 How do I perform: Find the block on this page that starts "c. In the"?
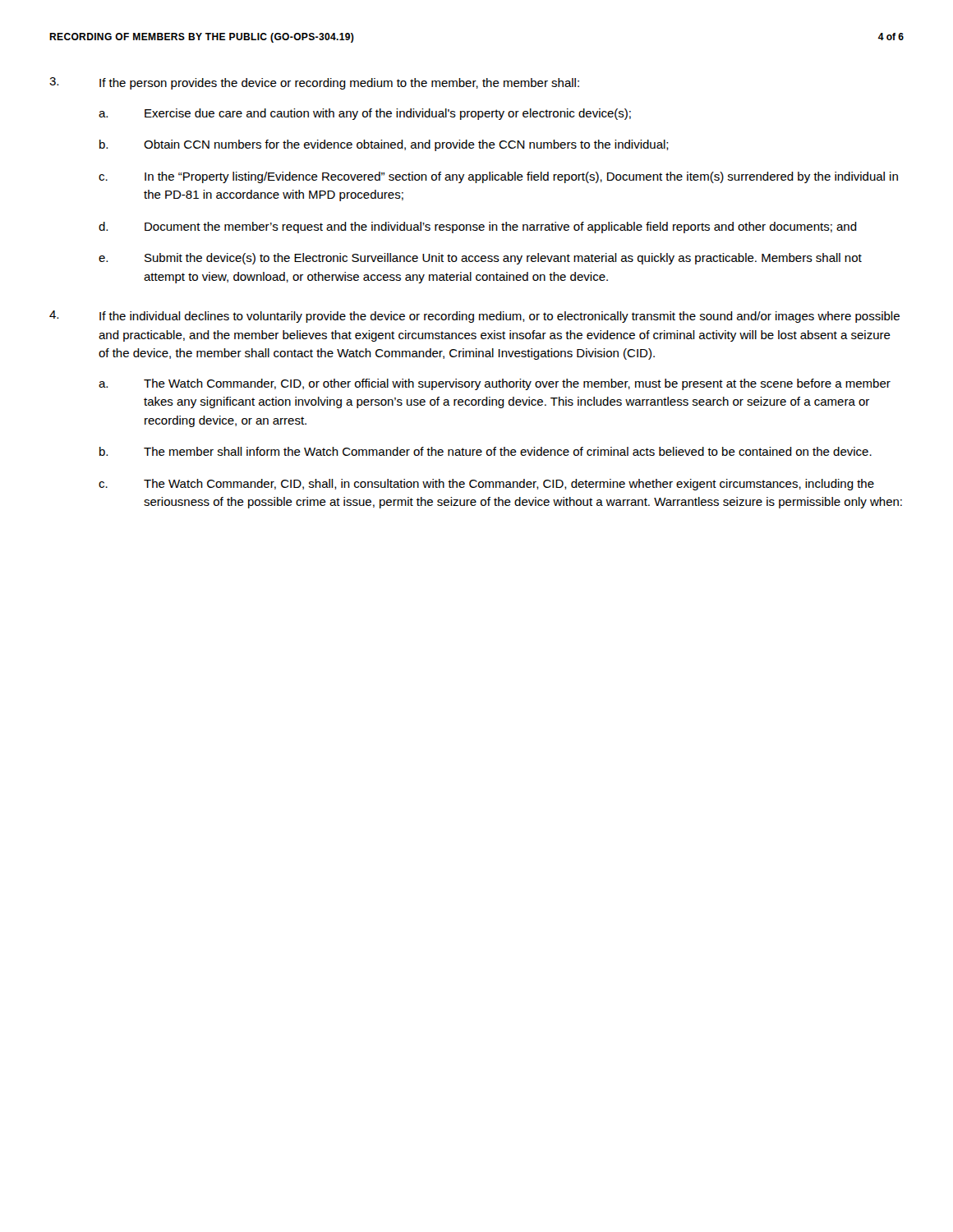point(501,186)
